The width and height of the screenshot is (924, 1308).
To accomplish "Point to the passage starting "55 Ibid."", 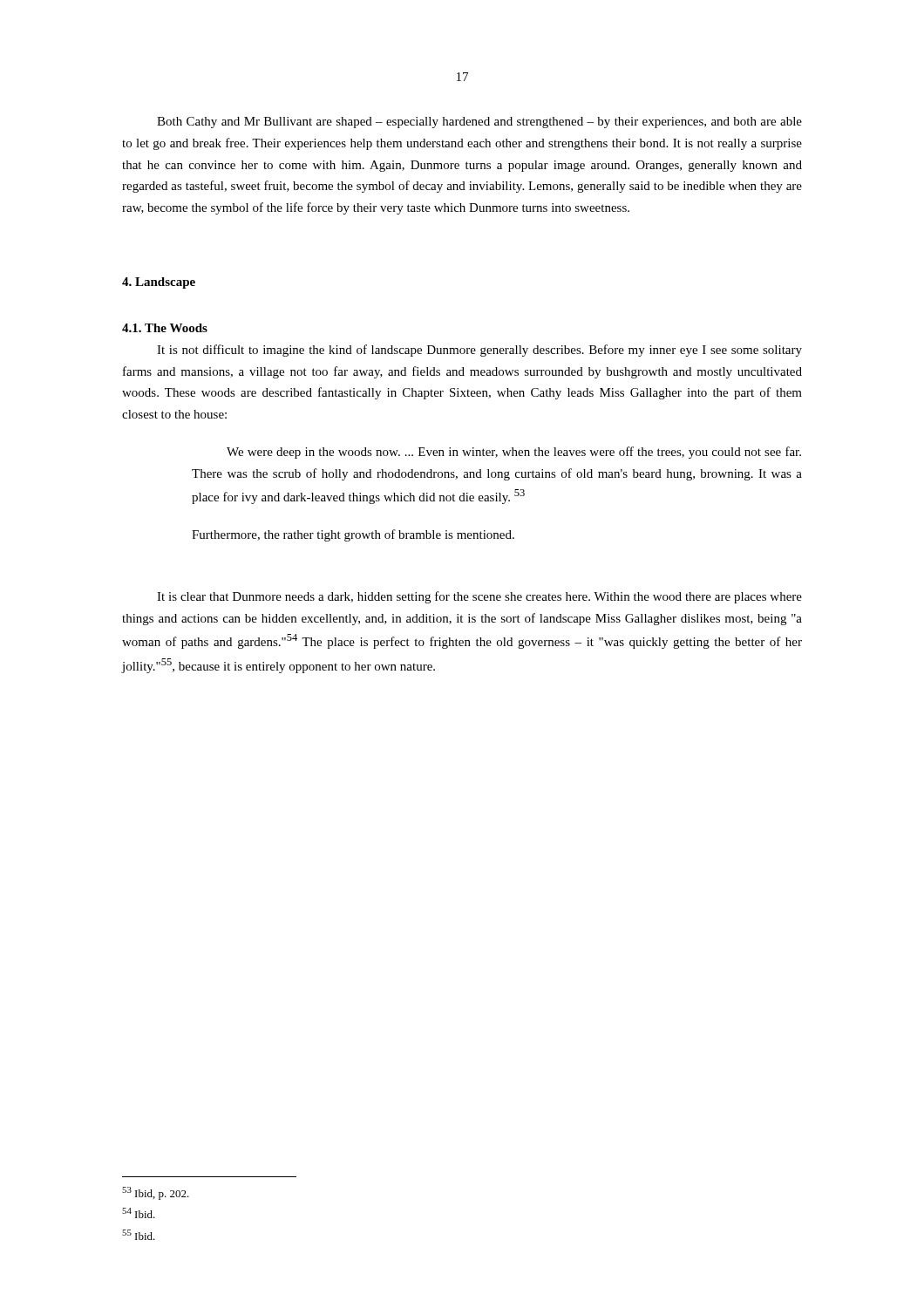I will pyautogui.click(x=139, y=1235).
